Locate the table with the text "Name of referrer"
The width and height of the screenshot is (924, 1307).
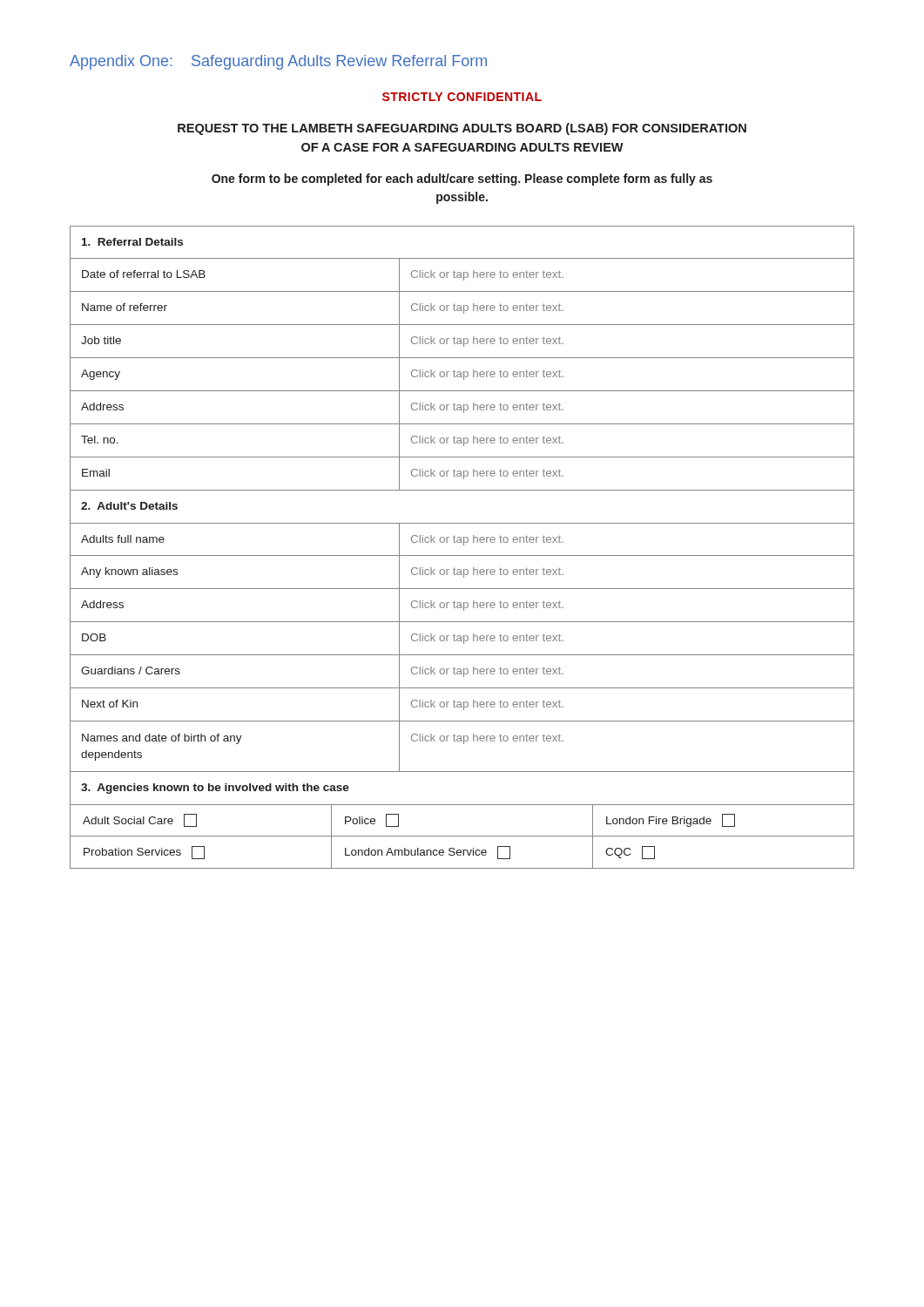(462, 547)
